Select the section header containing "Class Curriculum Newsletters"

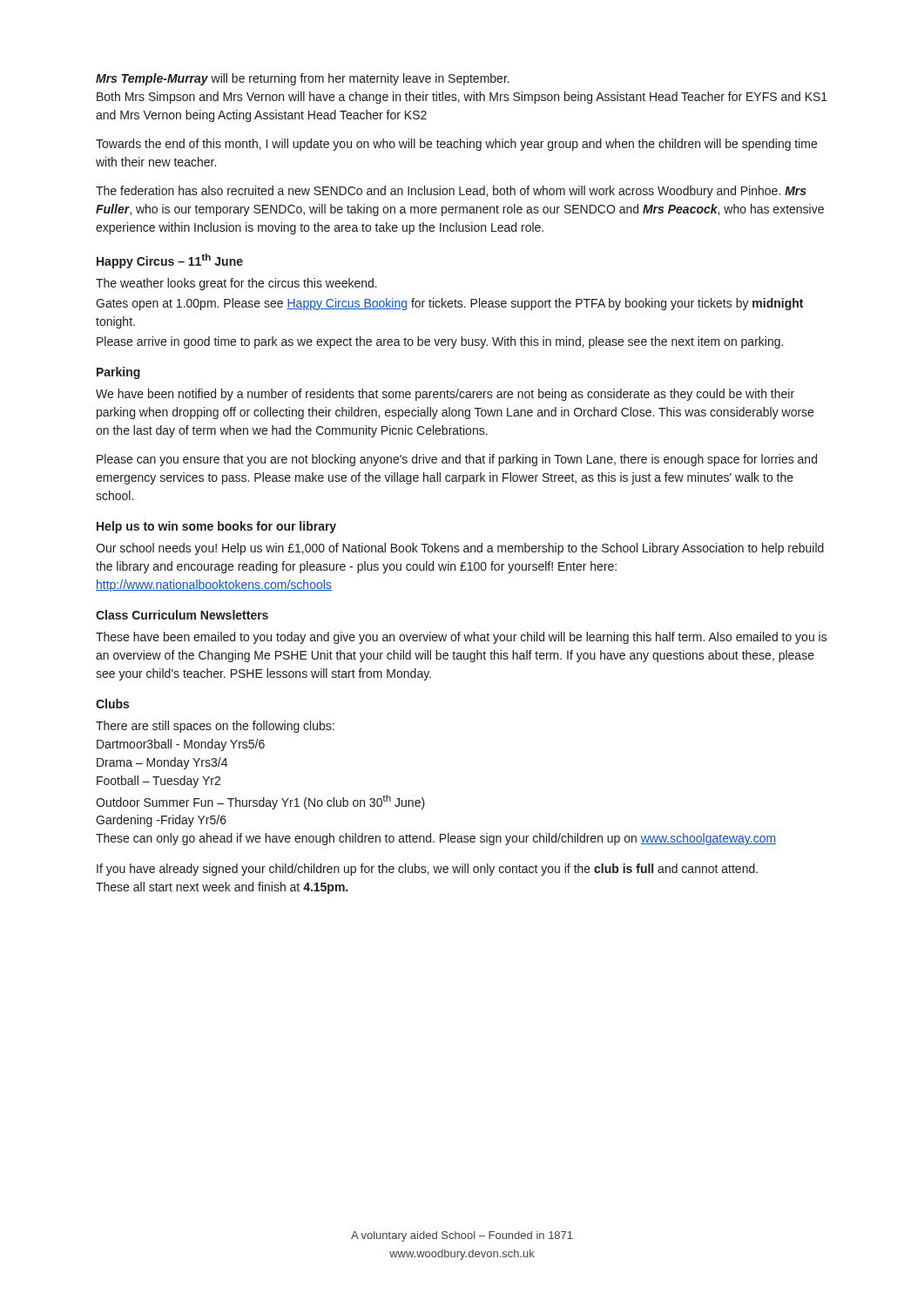pyautogui.click(x=182, y=615)
